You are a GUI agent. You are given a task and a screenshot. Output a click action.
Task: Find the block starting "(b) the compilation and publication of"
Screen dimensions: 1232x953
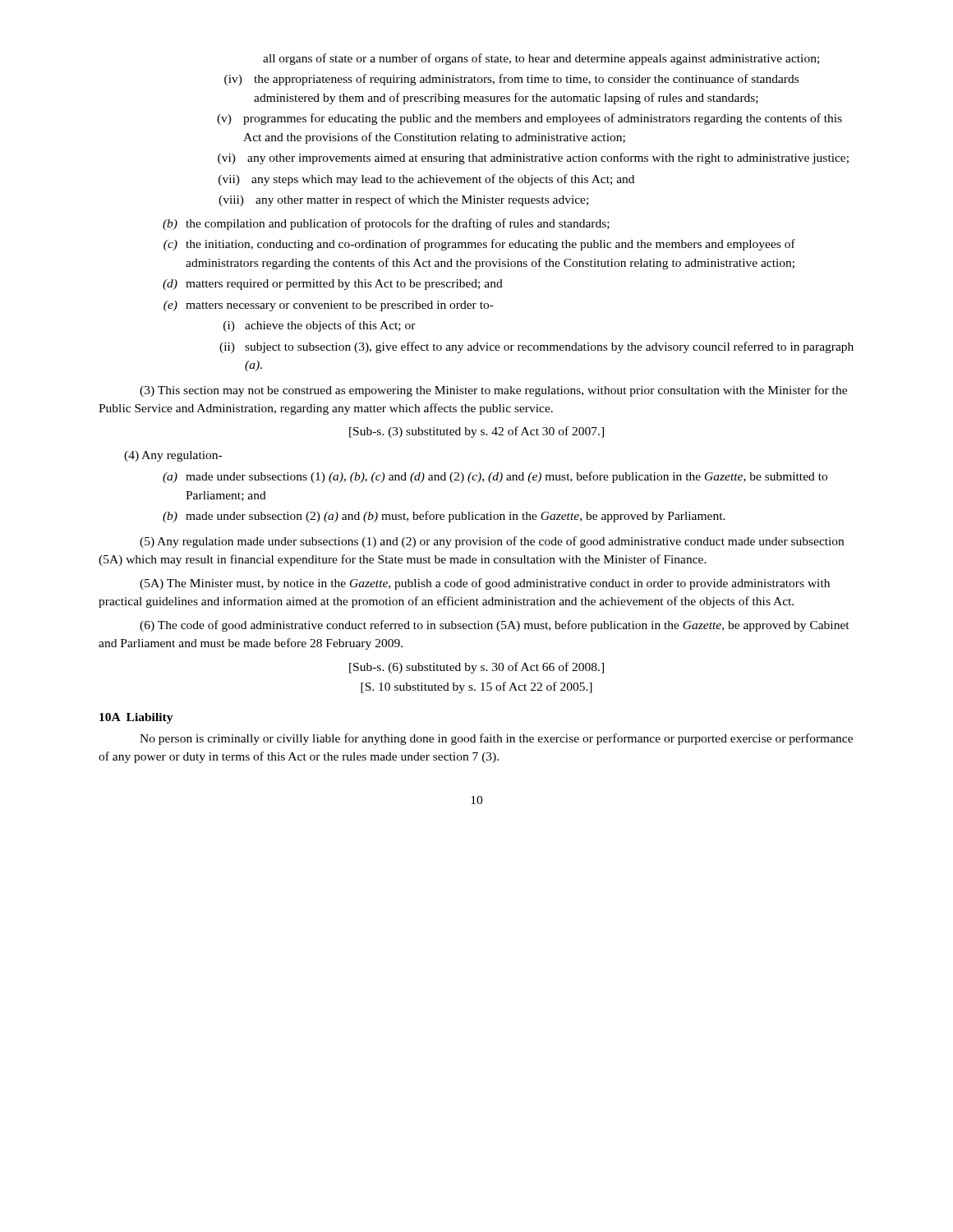(x=501, y=223)
